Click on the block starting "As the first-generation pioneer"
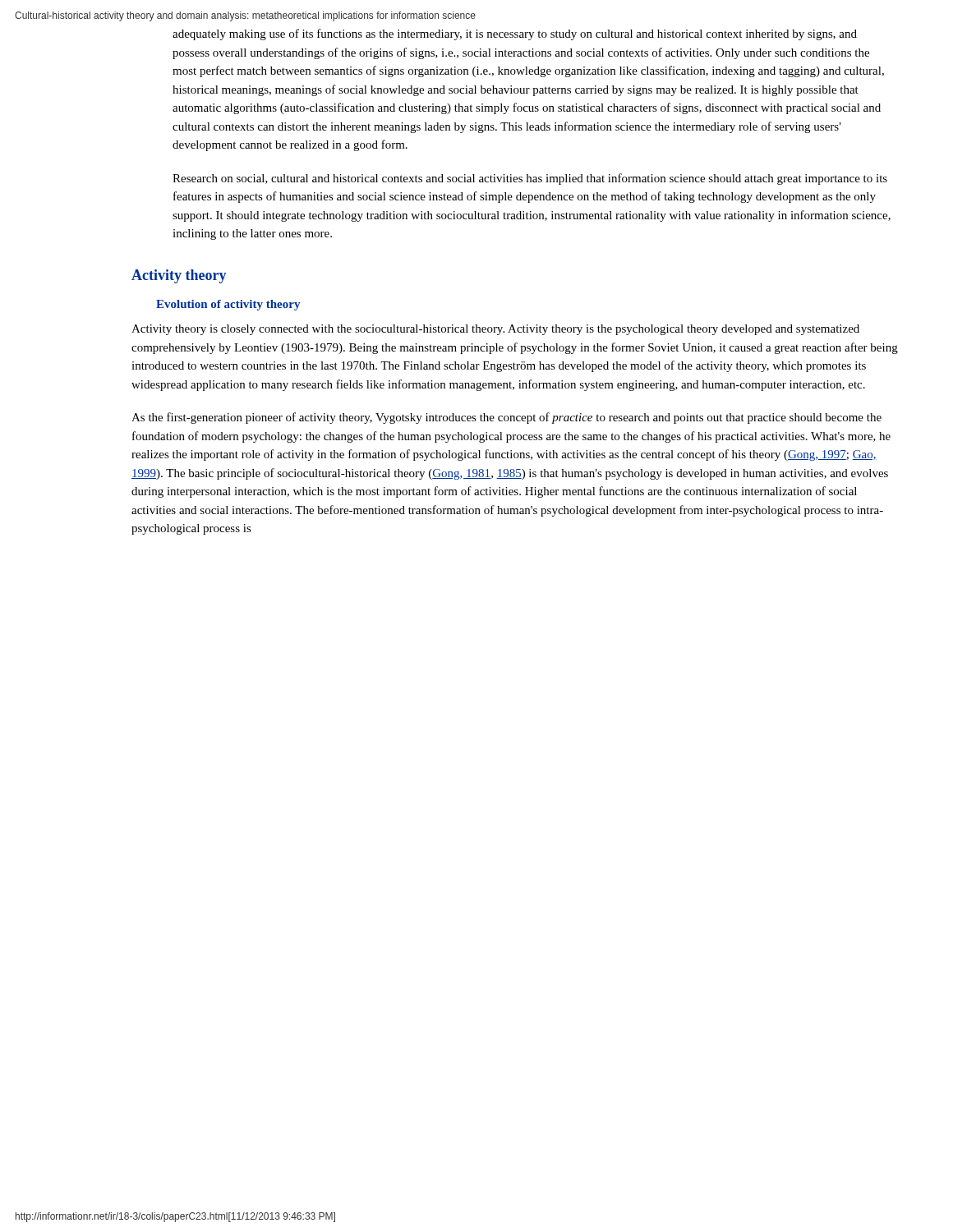The height and width of the screenshot is (1232, 953). (511, 473)
